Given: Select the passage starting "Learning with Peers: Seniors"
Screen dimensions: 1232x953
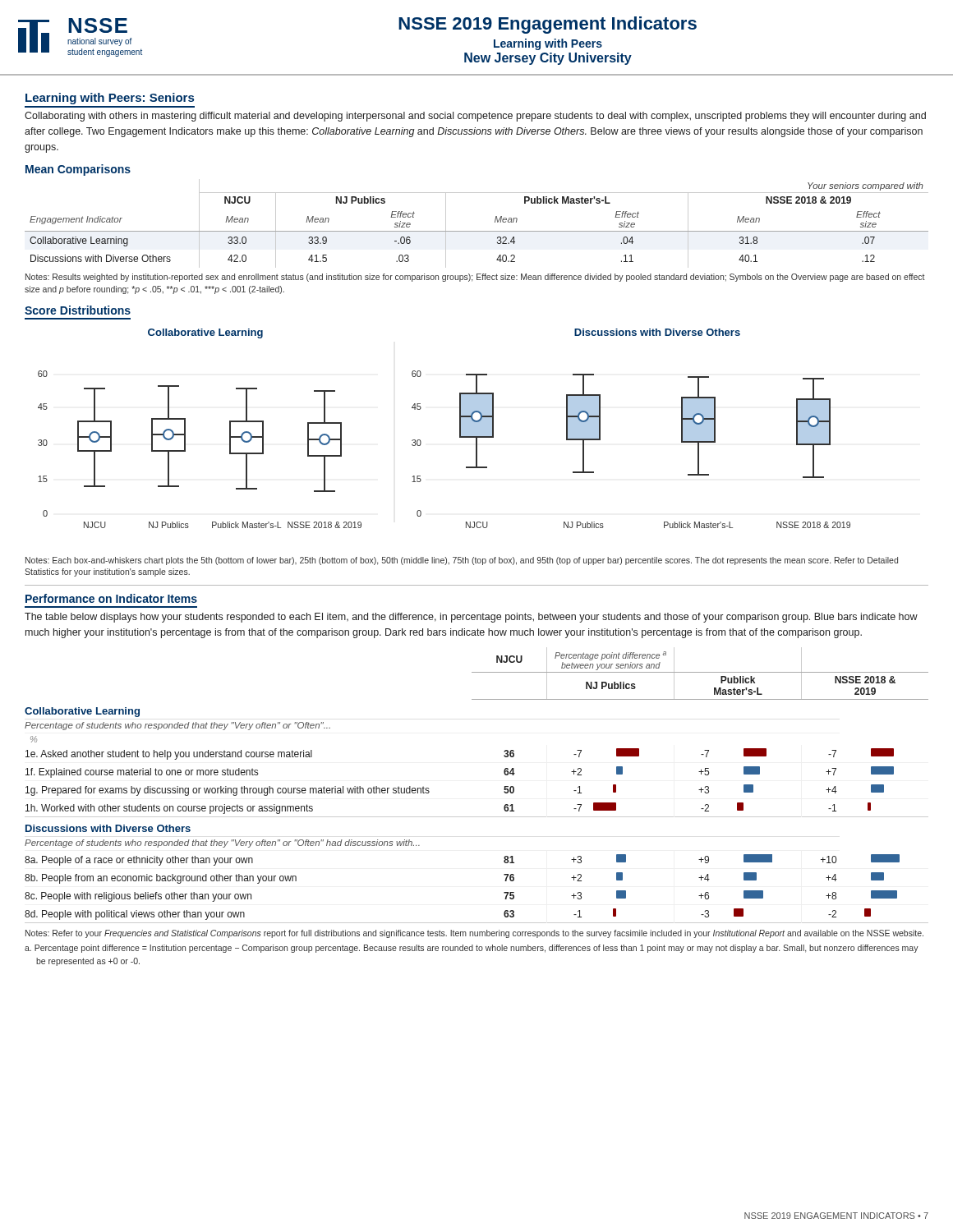Looking at the screenshot, I should (110, 97).
